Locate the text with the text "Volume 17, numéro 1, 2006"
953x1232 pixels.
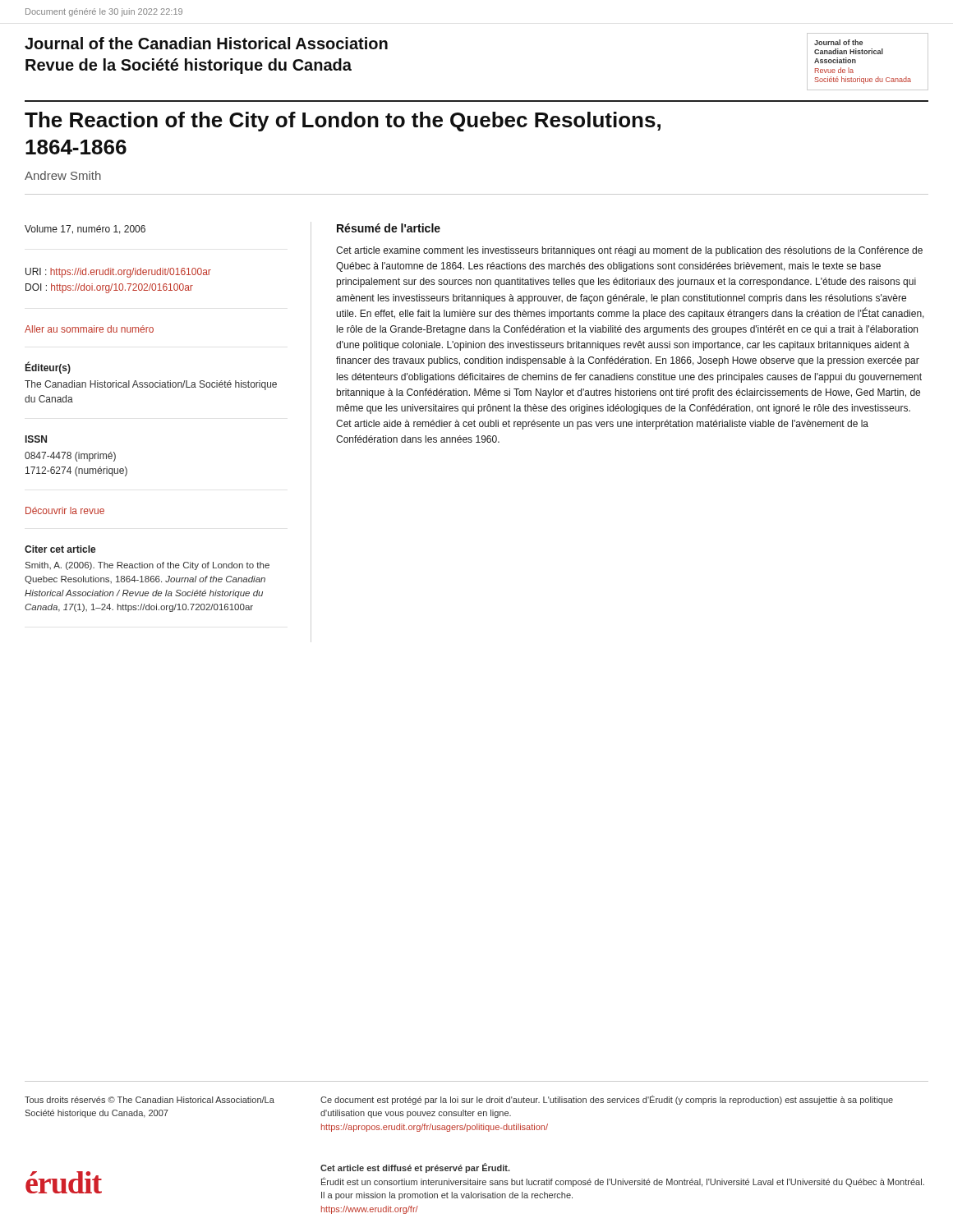click(156, 230)
